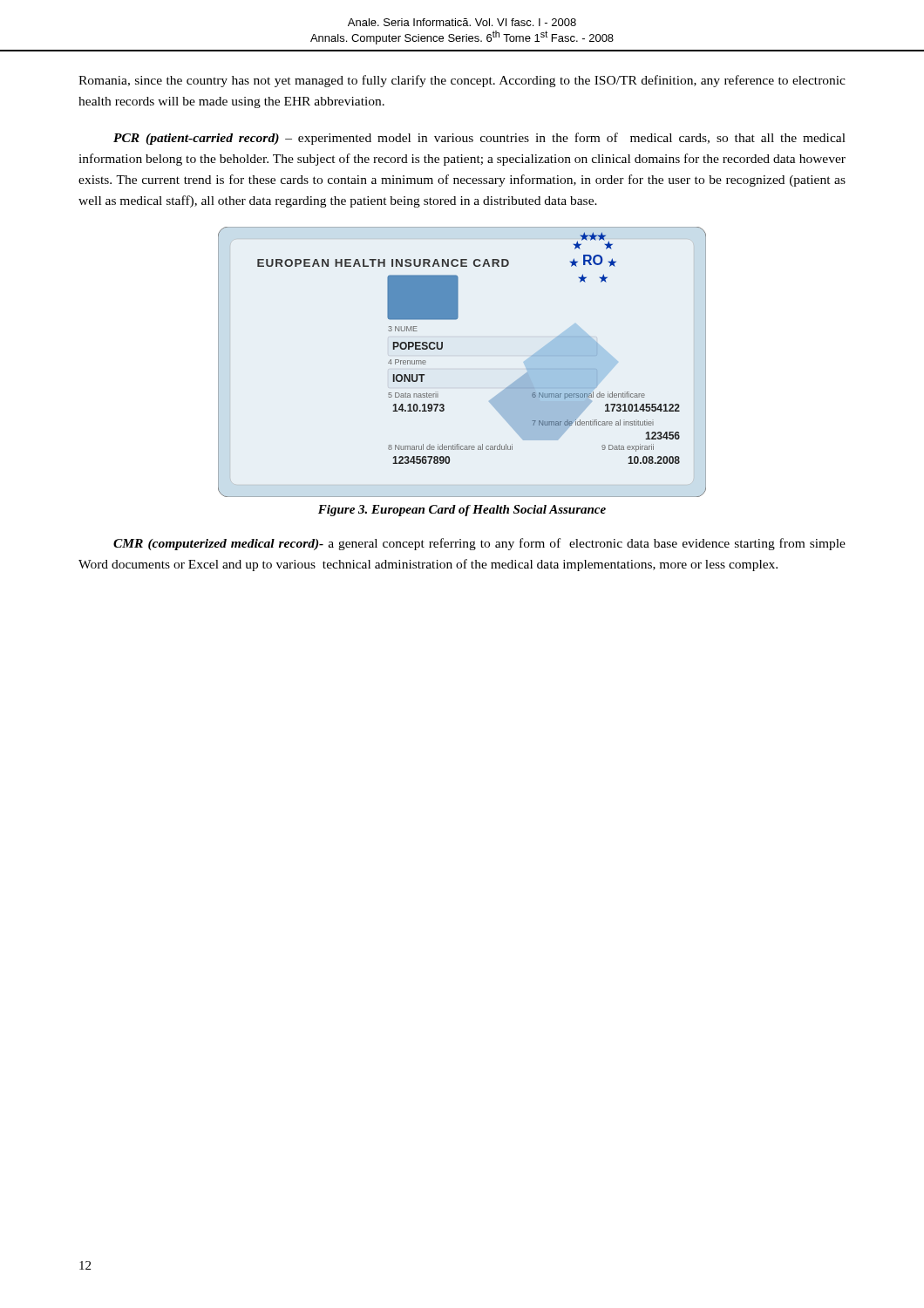Select the text starting "Figure 3. European Card of Health Social Assurance"
924x1308 pixels.
pos(462,509)
